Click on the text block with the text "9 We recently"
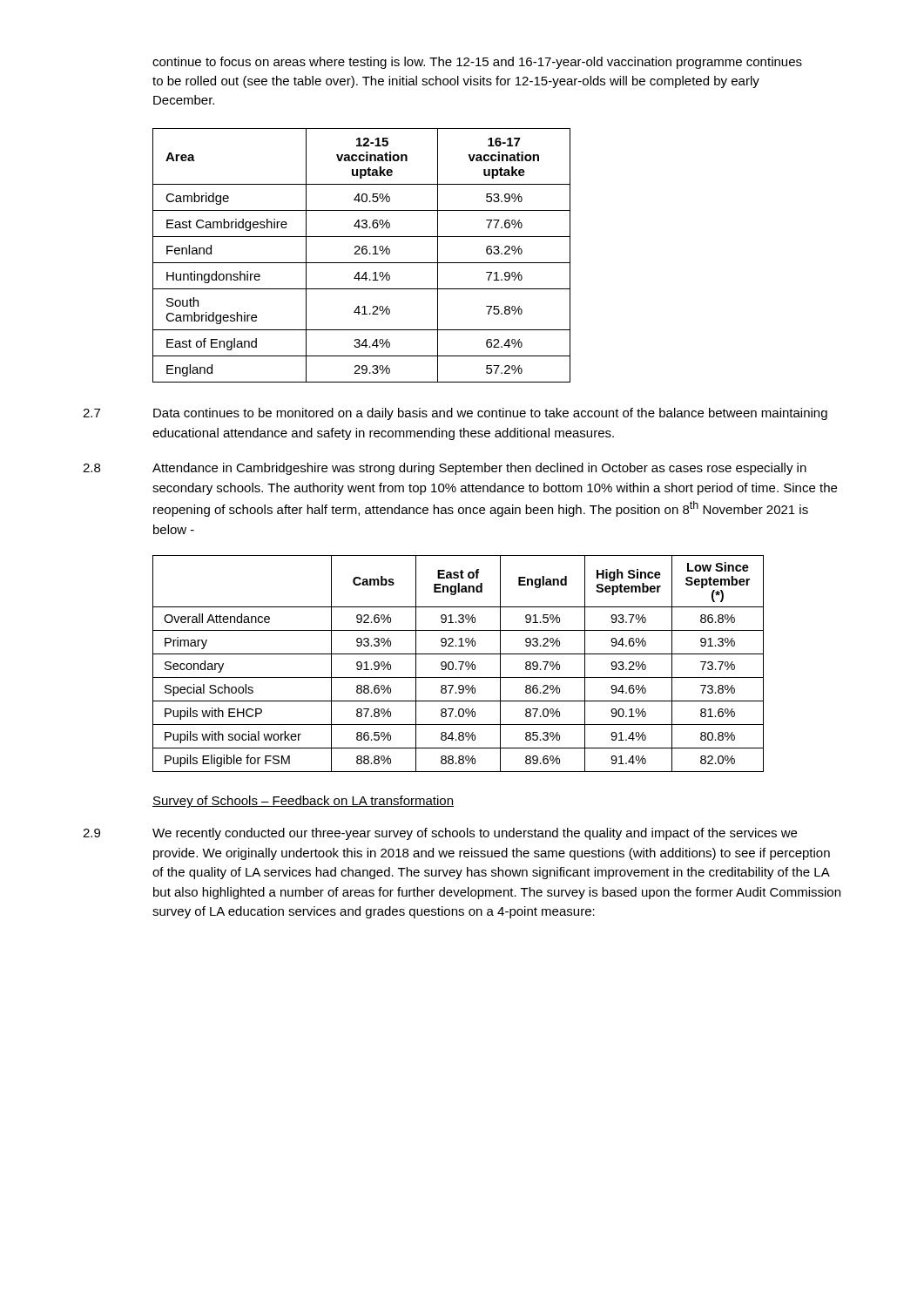924x1307 pixels. (462, 873)
